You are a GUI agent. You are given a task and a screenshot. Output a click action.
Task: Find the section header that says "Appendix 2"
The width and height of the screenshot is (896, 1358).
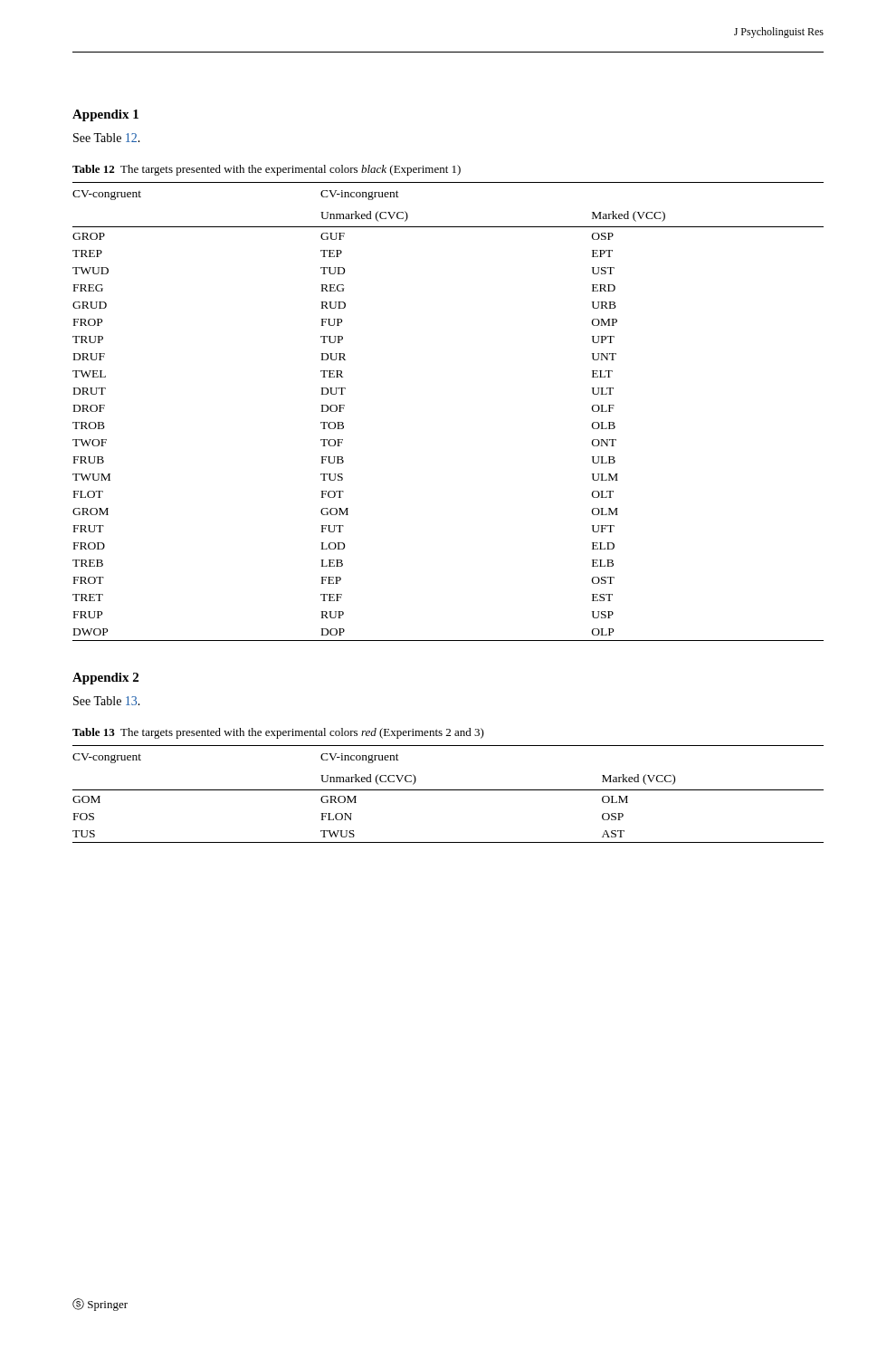tap(106, 677)
